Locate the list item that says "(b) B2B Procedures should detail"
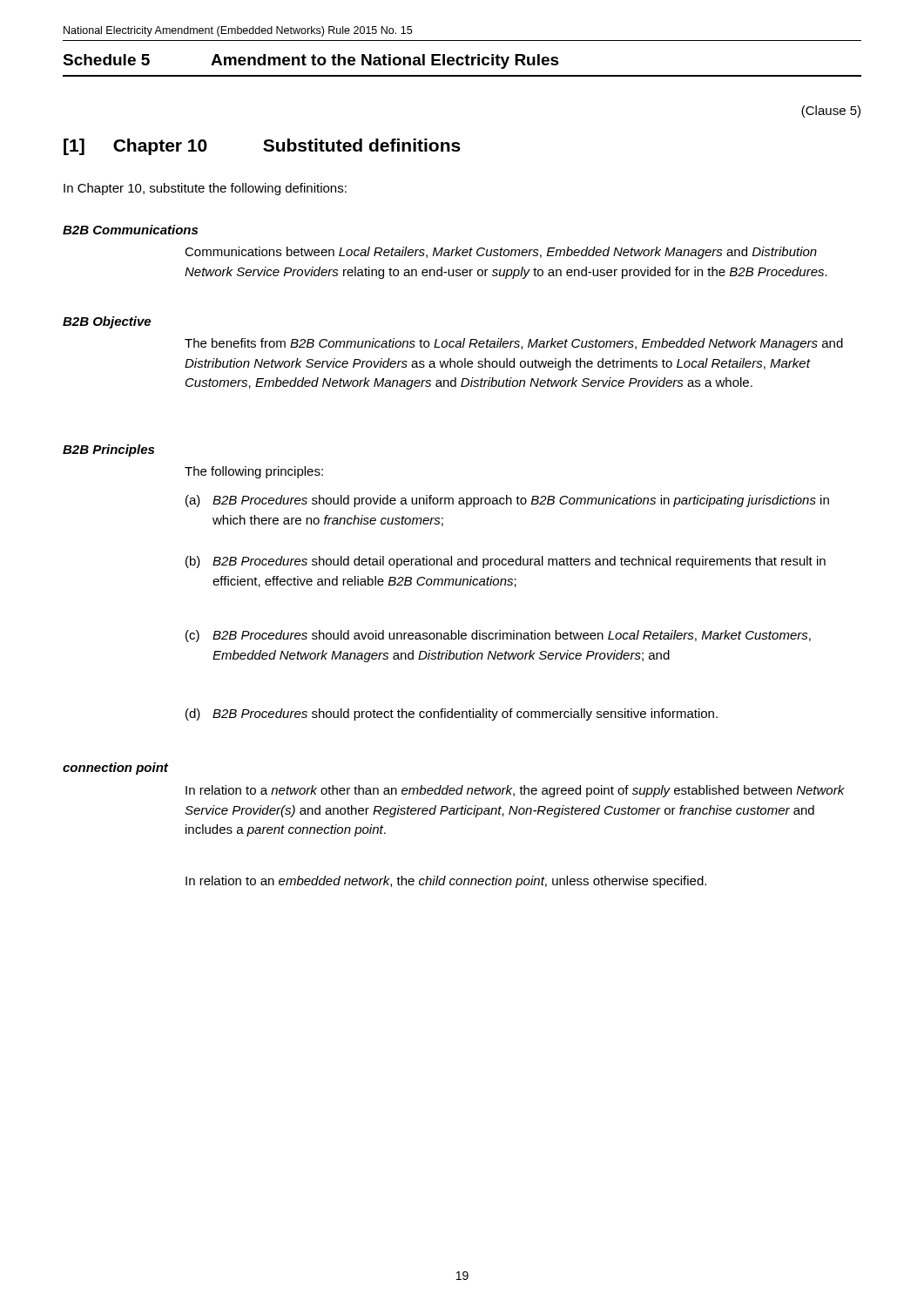Screen dimensions: 1307x924 click(x=523, y=571)
